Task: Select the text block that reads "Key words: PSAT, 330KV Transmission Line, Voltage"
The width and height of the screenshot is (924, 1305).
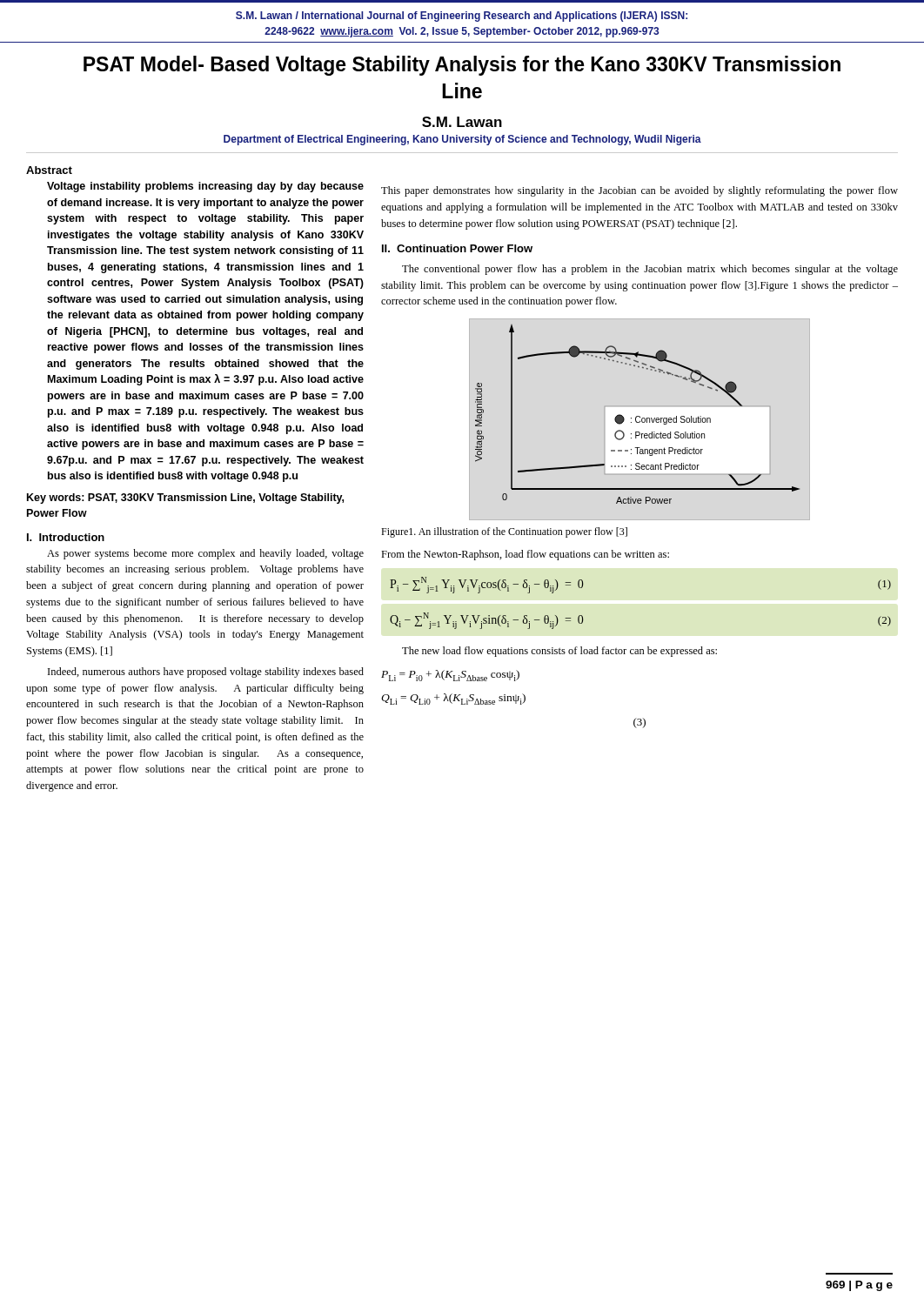Action: tap(185, 505)
